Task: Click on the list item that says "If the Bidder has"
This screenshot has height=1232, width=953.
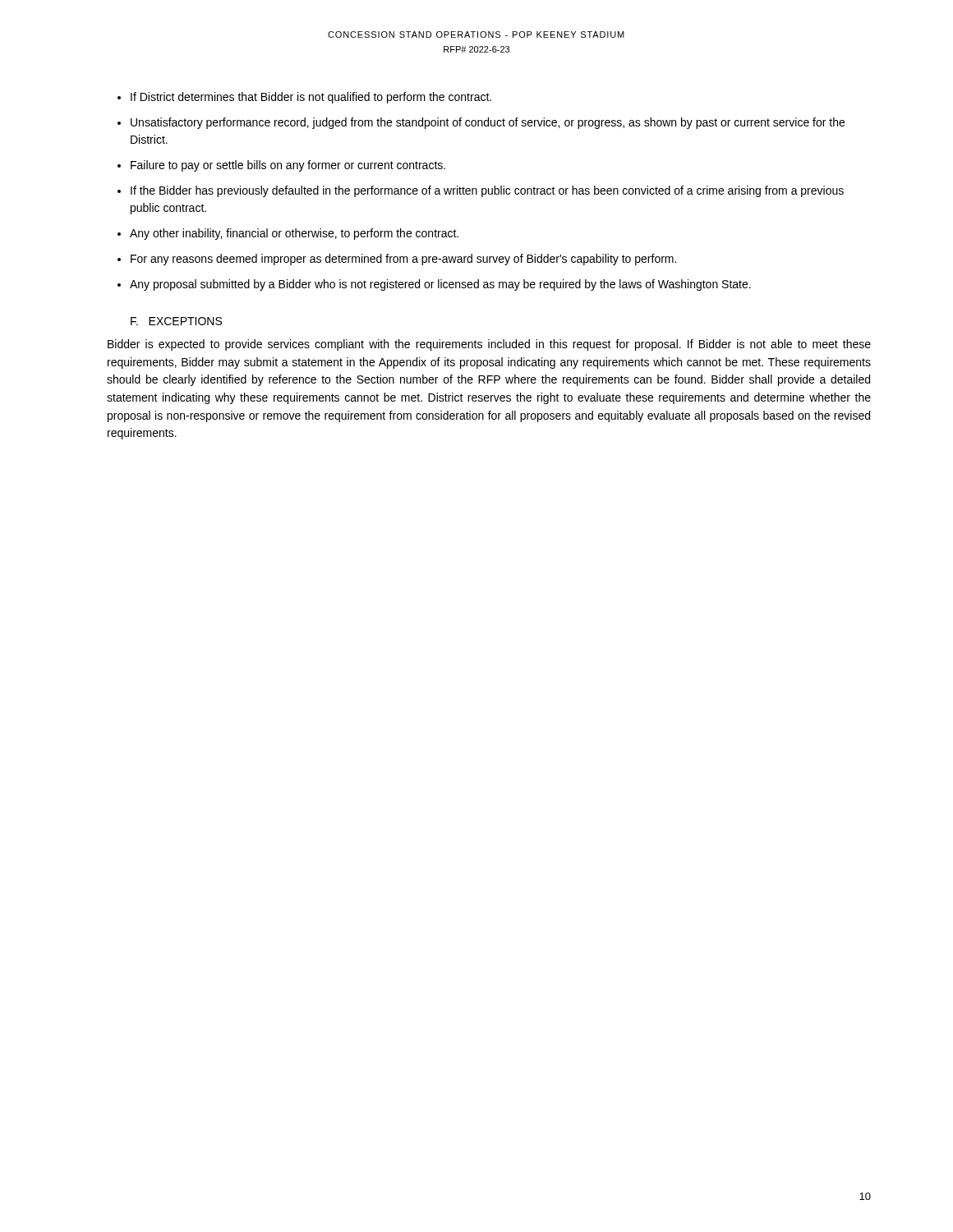Action: coord(487,199)
